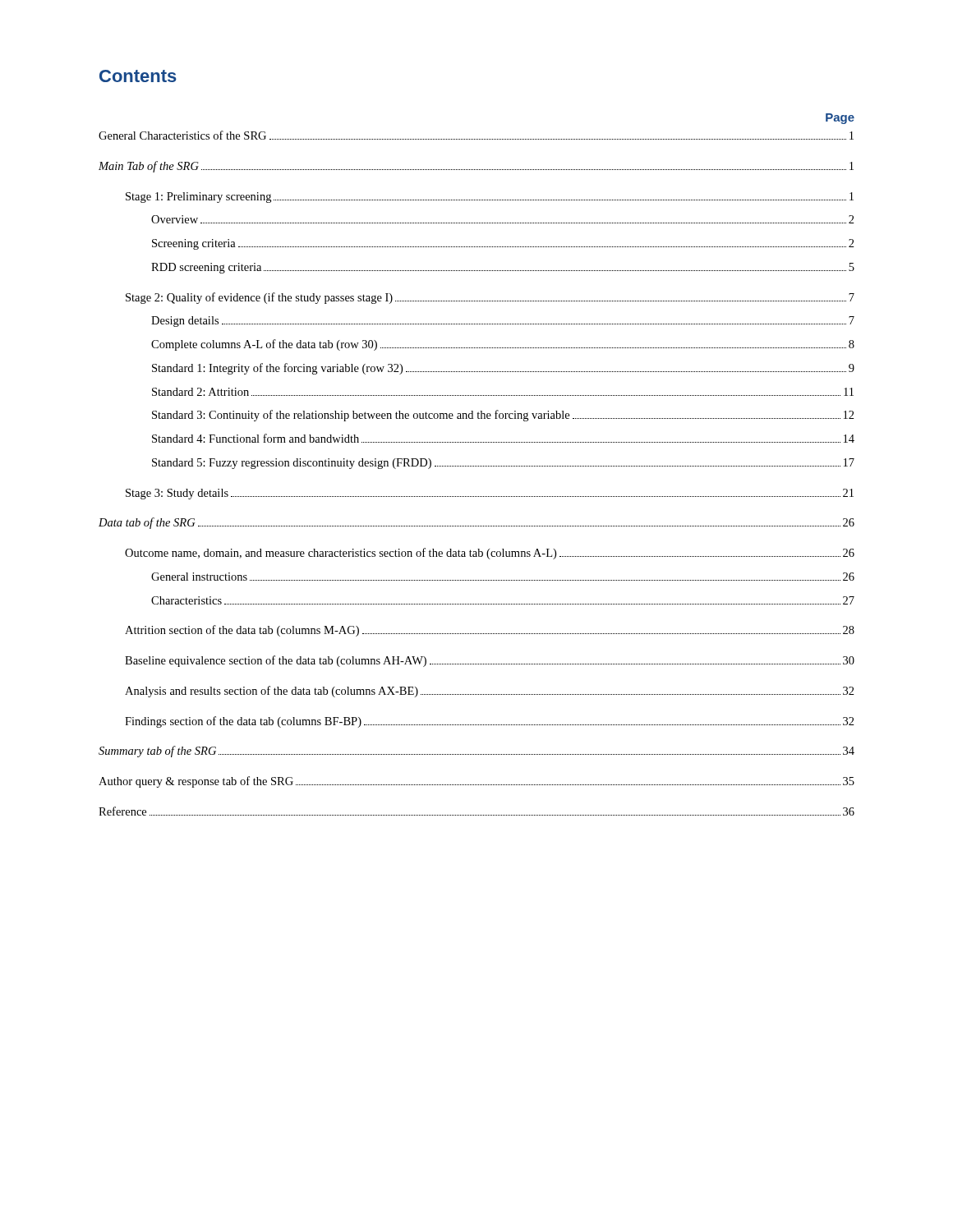The height and width of the screenshot is (1232, 953).
Task: Click the passage that begins "Complete columns A-L of the data"
Action: [503, 345]
